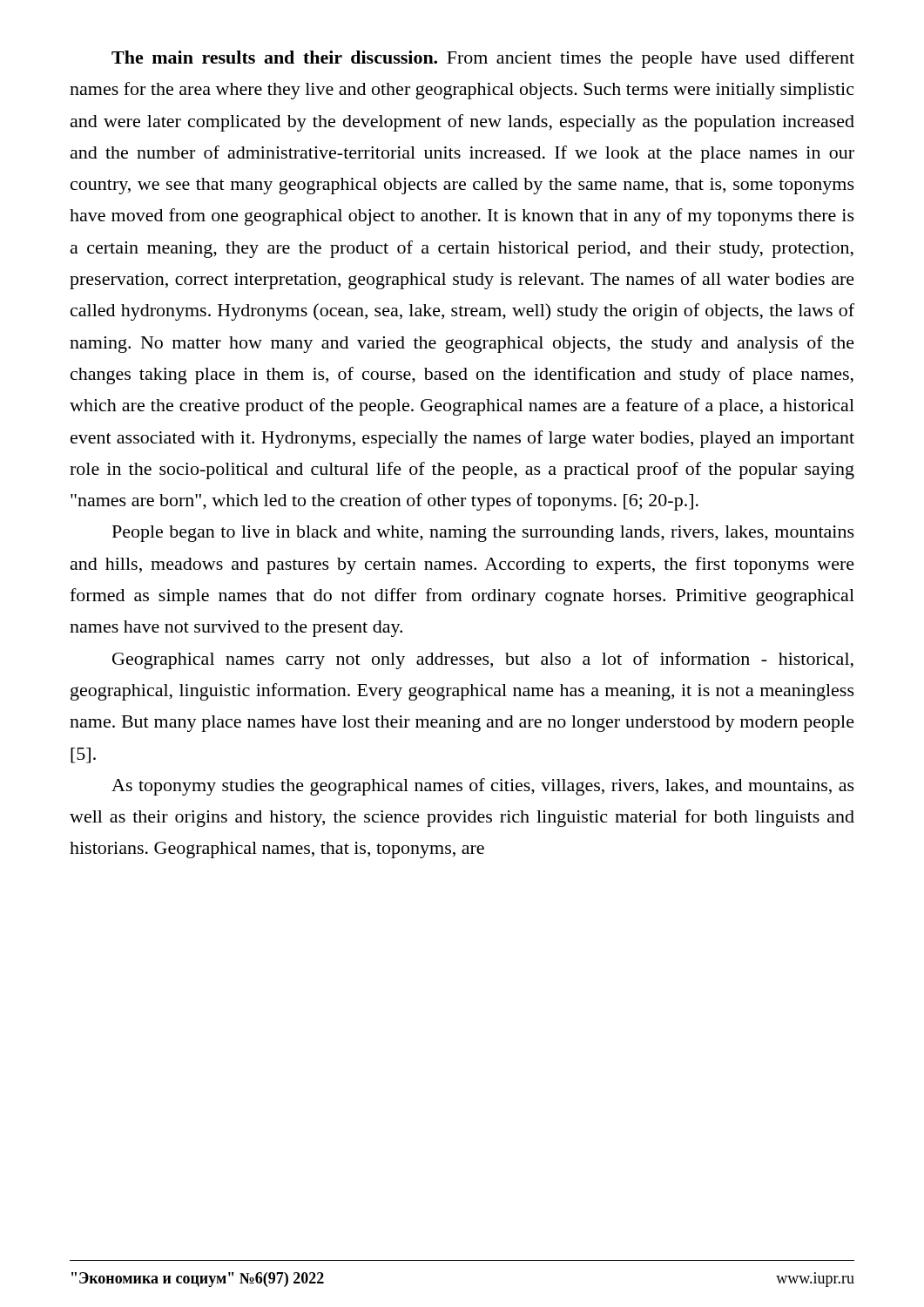The height and width of the screenshot is (1307, 924).
Task: Locate the block of text that opens with "Geographical names carry not only addresses, but"
Action: click(x=462, y=705)
